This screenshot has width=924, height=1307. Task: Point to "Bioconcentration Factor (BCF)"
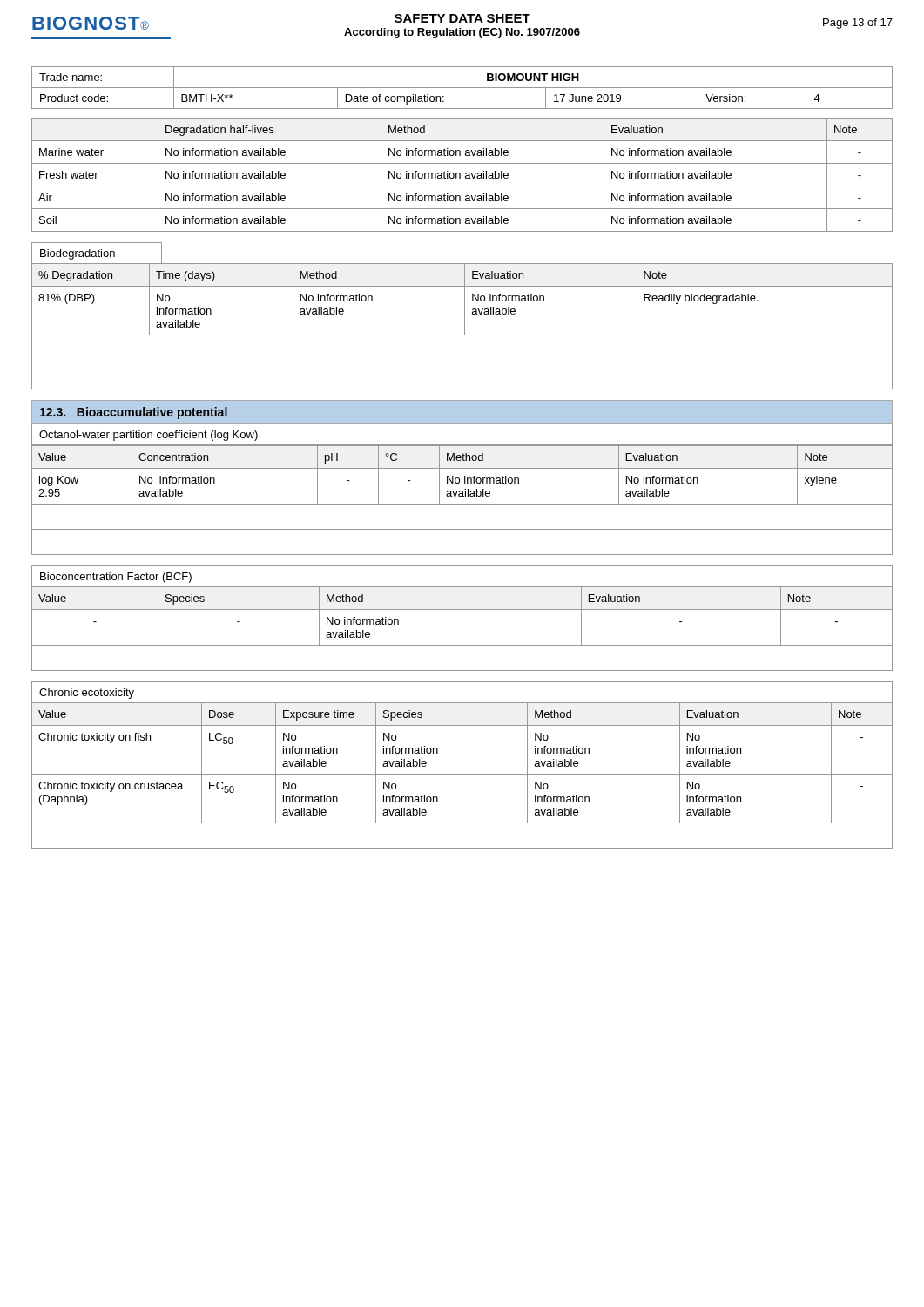pos(116,576)
